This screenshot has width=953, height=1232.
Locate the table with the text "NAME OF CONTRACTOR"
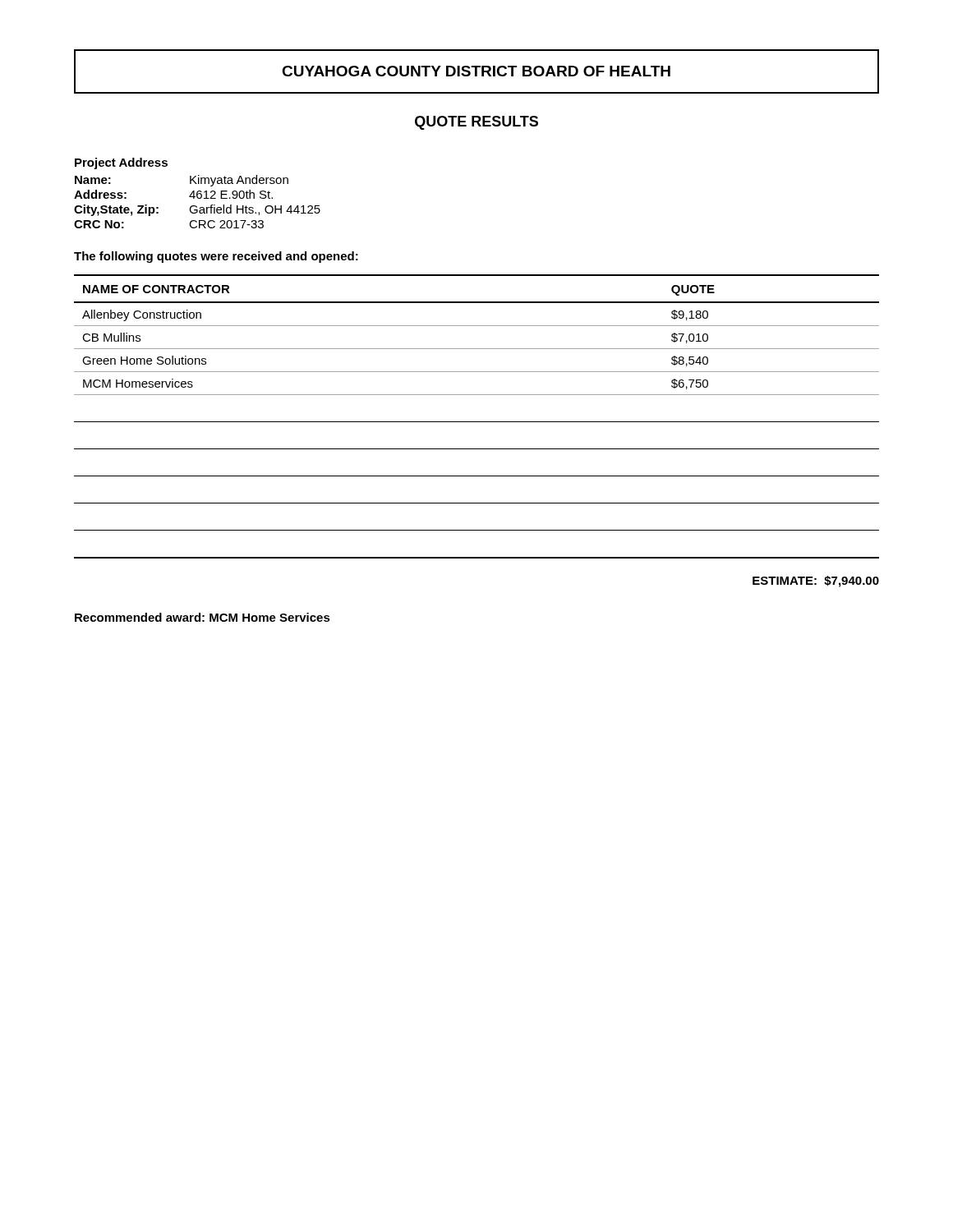tap(476, 416)
